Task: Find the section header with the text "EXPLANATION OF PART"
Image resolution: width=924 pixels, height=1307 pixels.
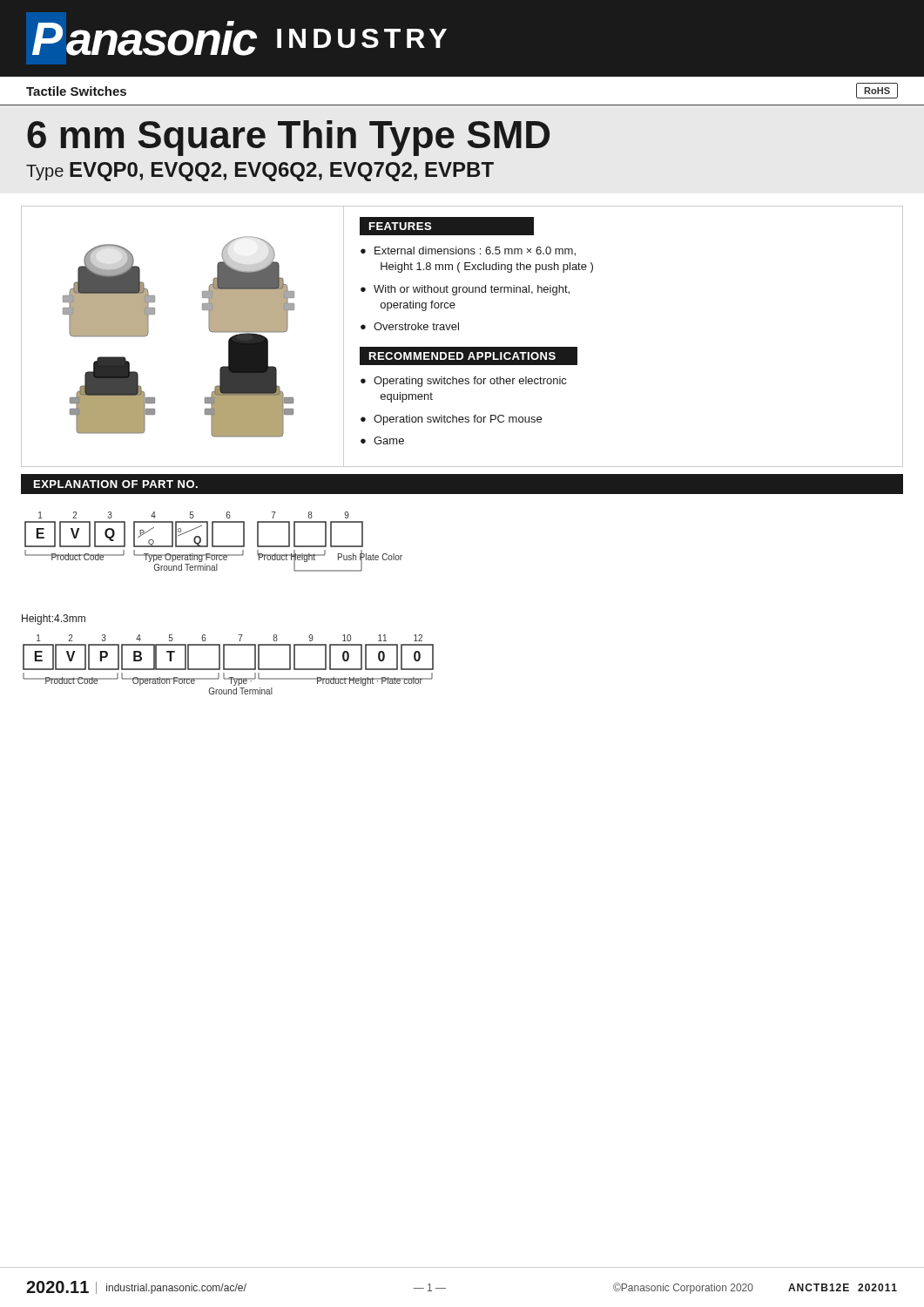Action: (x=116, y=484)
